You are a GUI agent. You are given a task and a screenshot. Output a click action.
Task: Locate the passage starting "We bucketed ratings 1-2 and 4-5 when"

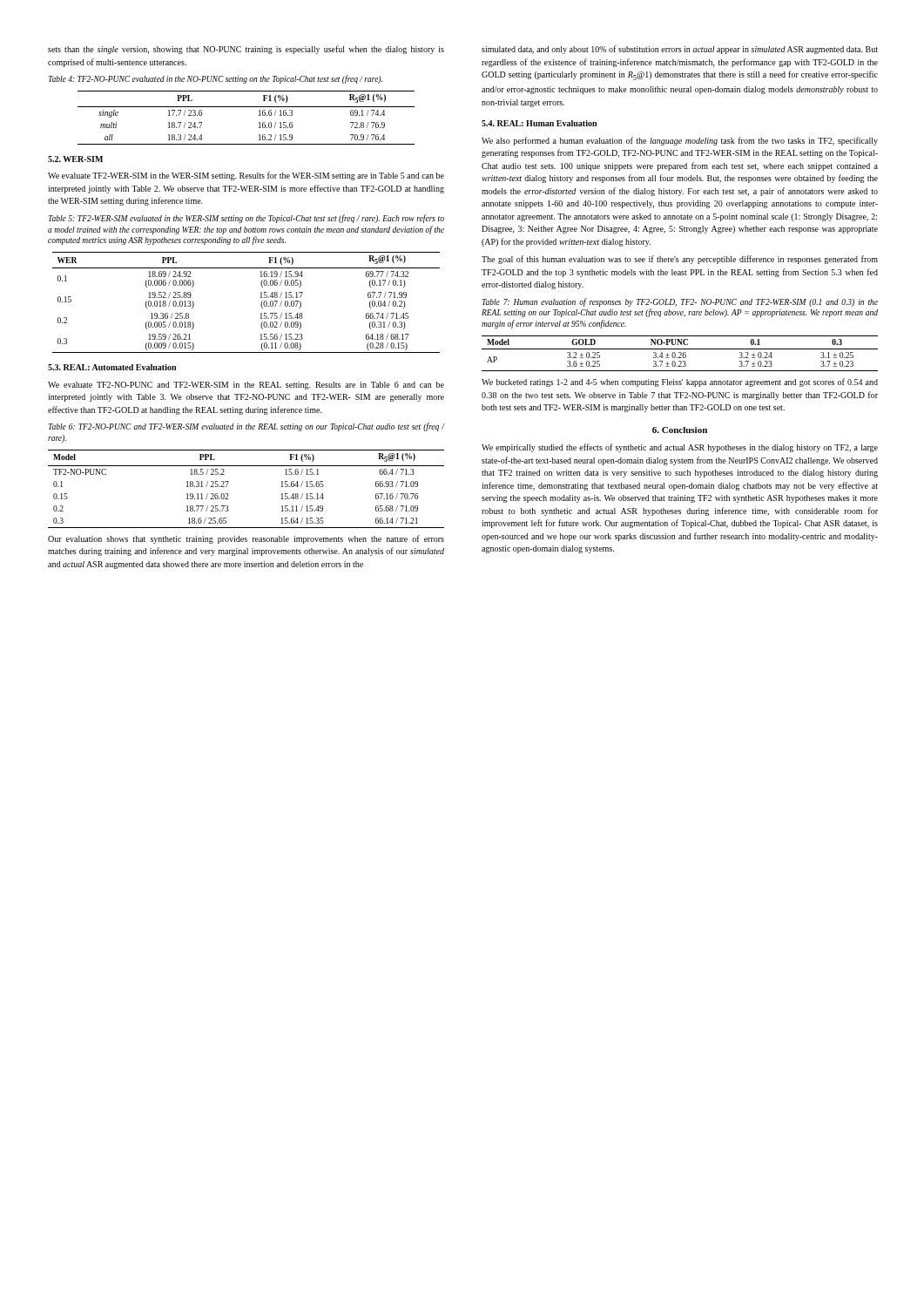pyautogui.click(x=680, y=395)
